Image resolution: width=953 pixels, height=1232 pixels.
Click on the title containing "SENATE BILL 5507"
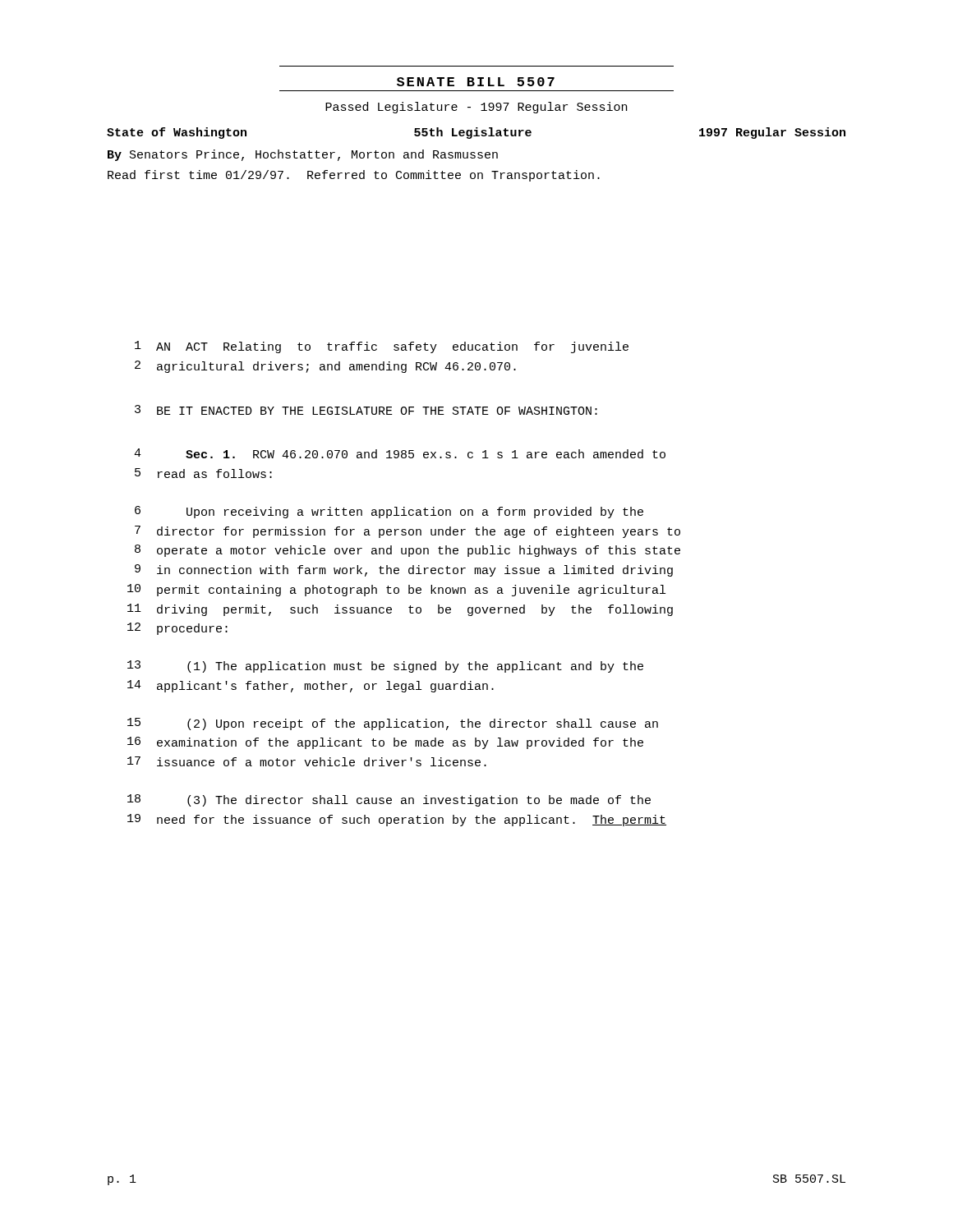(476, 83)
